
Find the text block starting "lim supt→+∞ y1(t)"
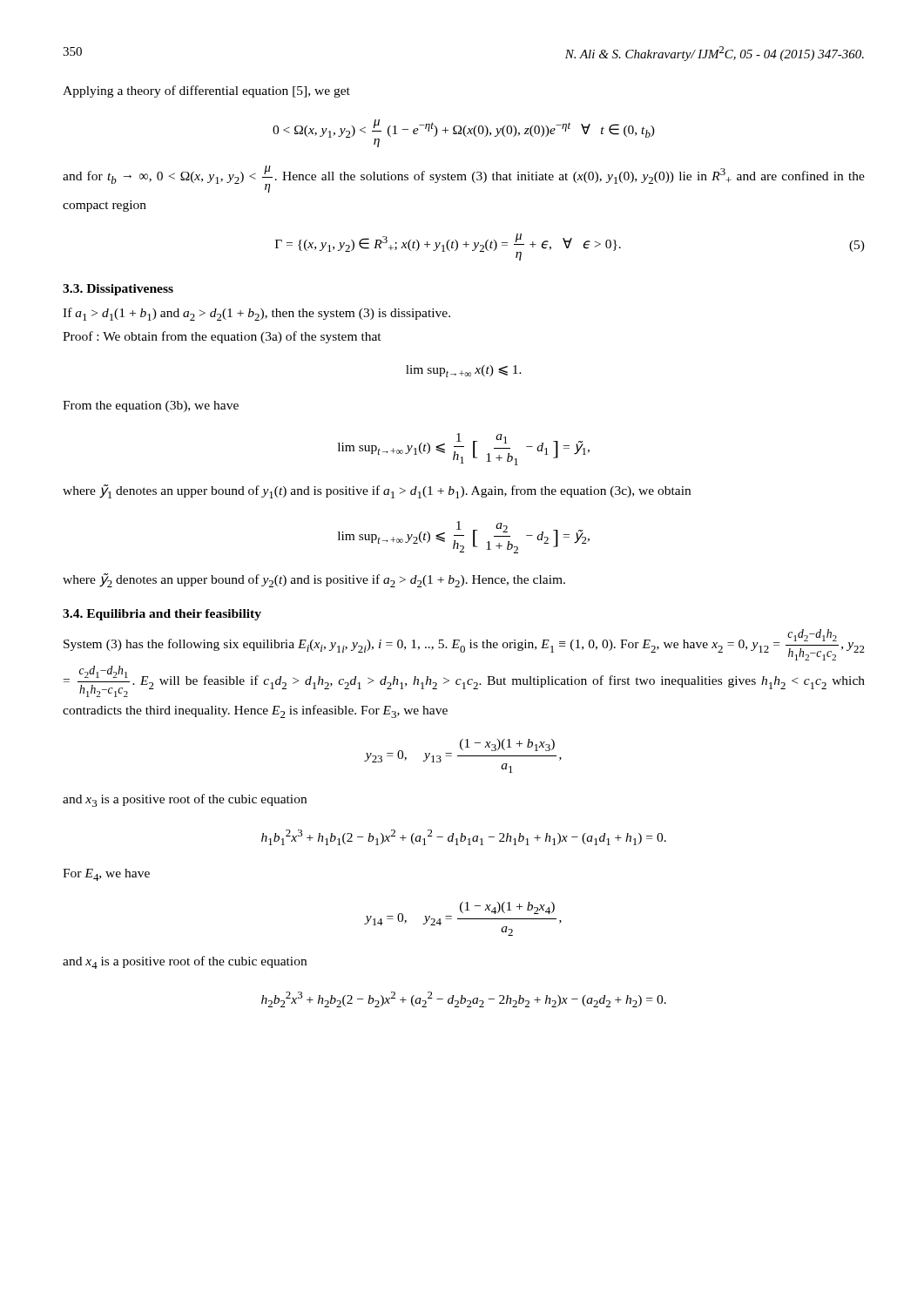coord(464,448)
